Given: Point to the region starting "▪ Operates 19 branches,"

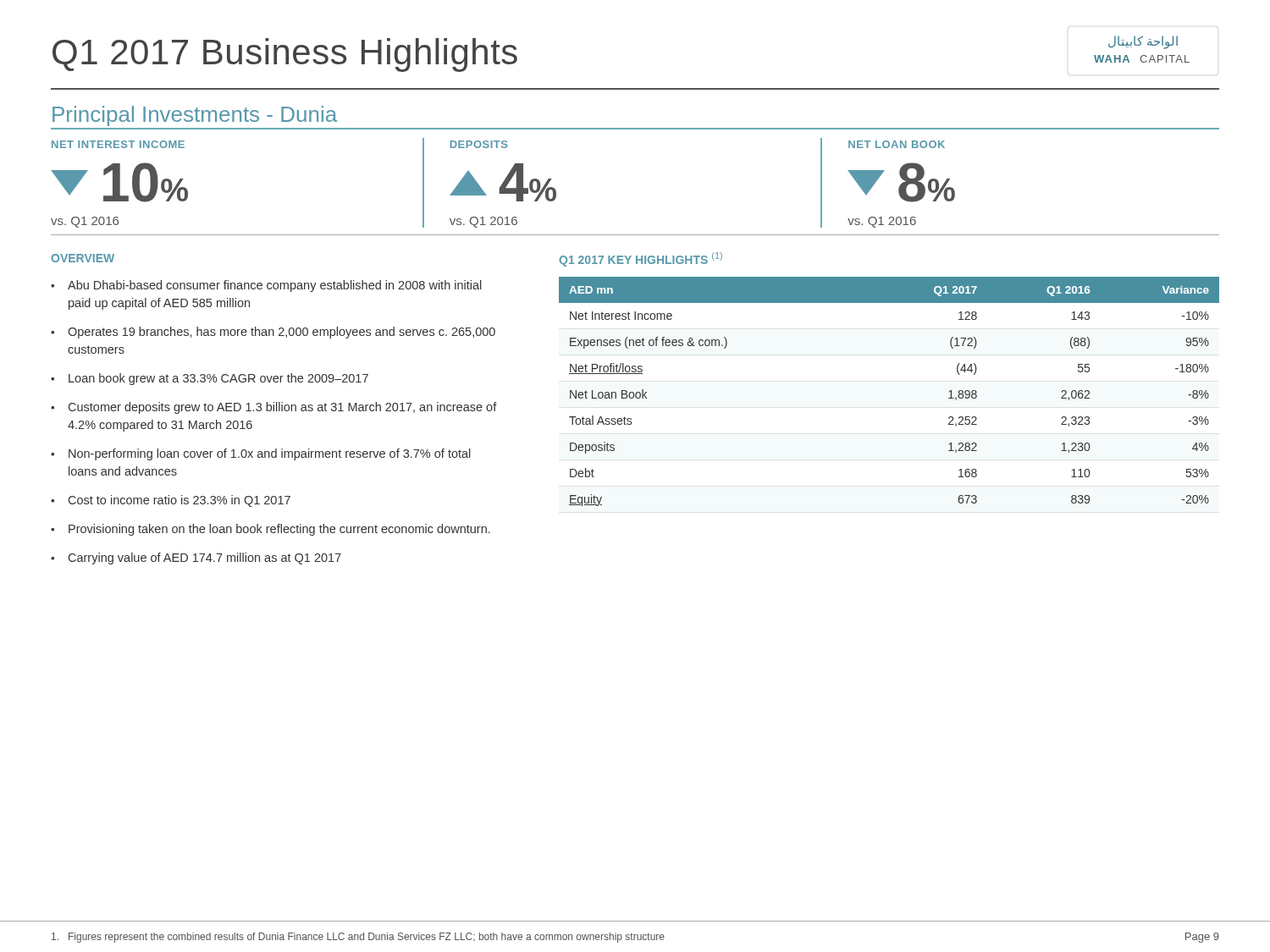Looking at the screenshot, I should point(275,341).
